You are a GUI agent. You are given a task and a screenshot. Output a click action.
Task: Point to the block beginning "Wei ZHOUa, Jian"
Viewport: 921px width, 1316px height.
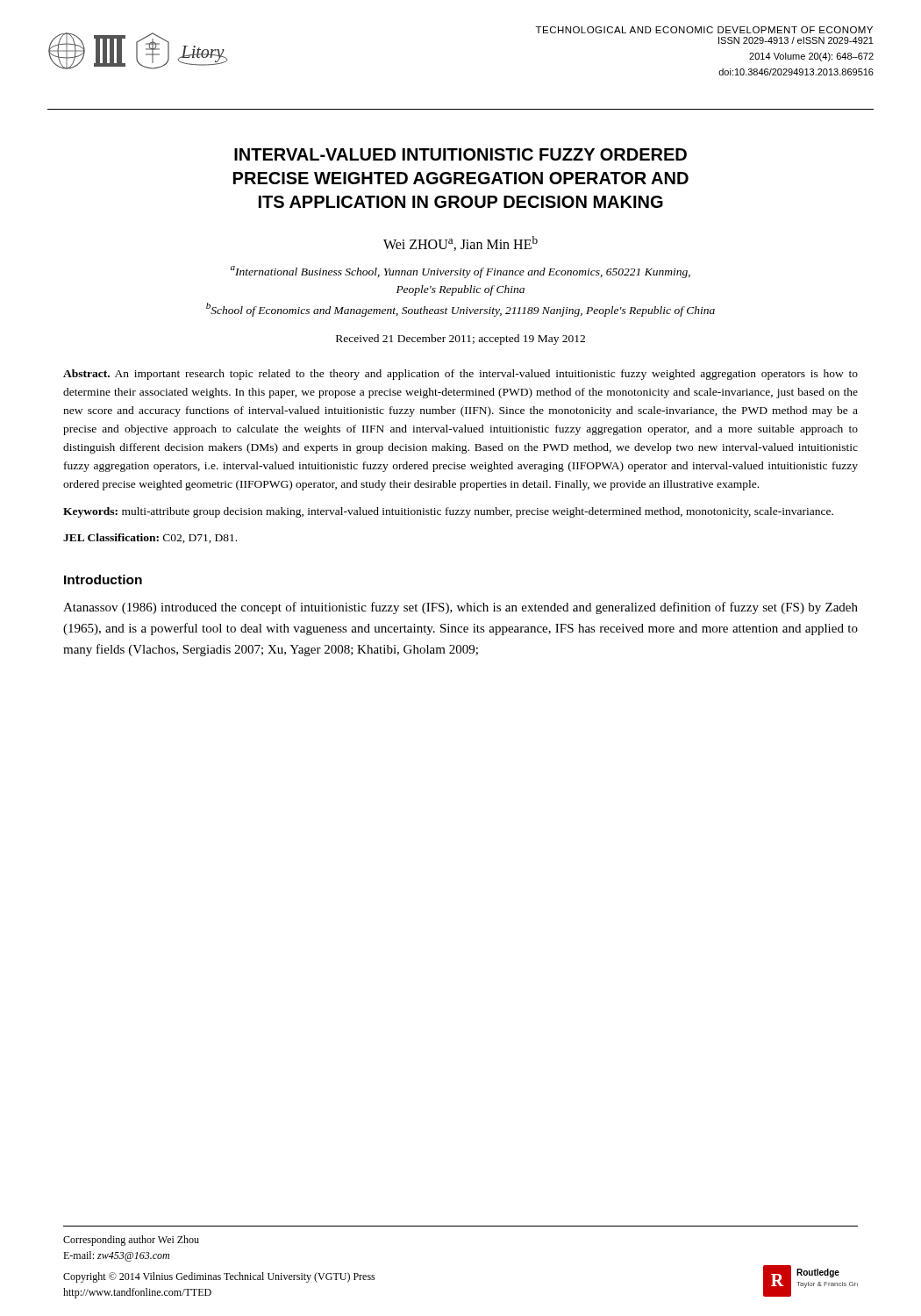click(460, 243)
